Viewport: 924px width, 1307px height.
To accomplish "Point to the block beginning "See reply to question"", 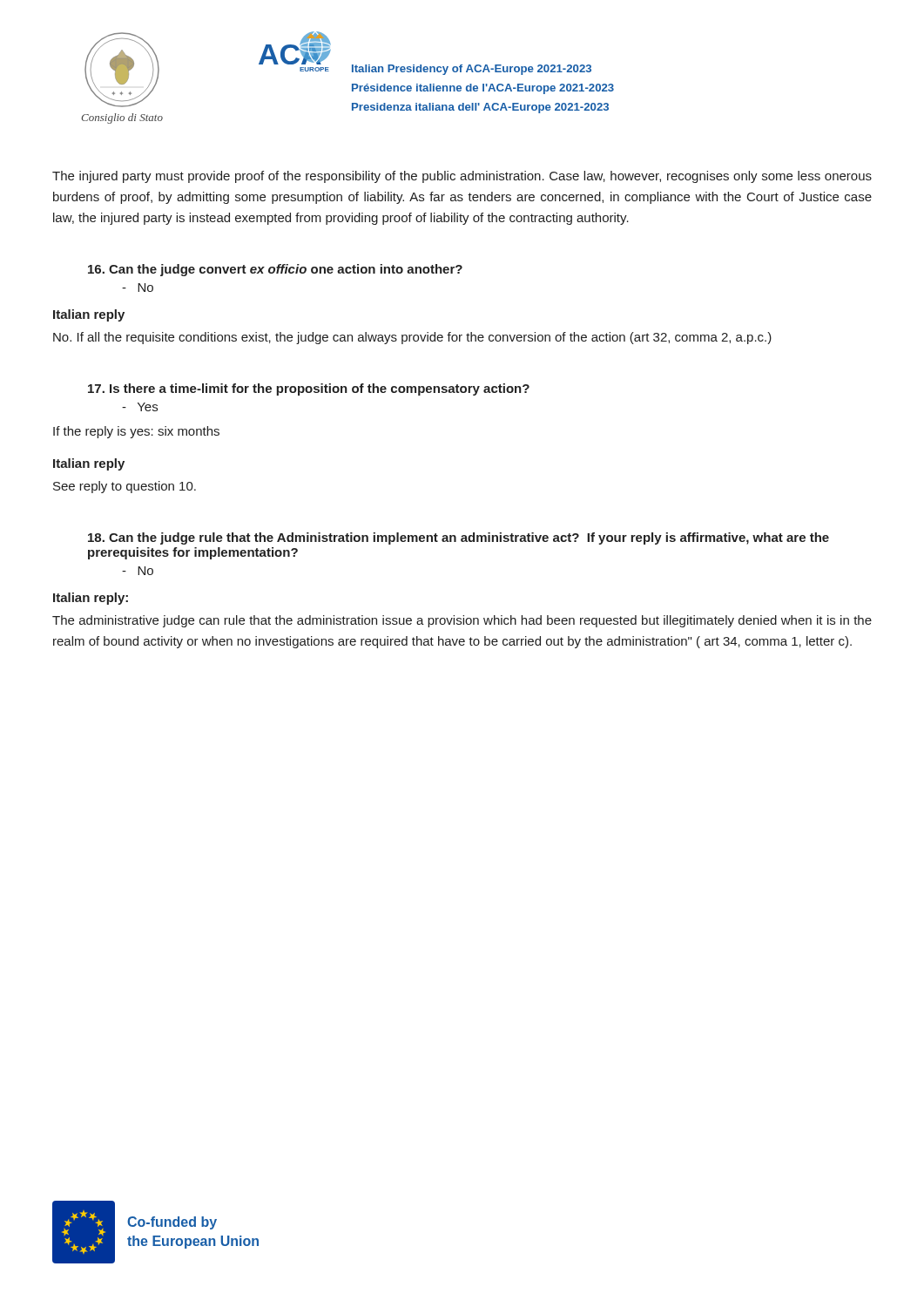I will (125, 486).
